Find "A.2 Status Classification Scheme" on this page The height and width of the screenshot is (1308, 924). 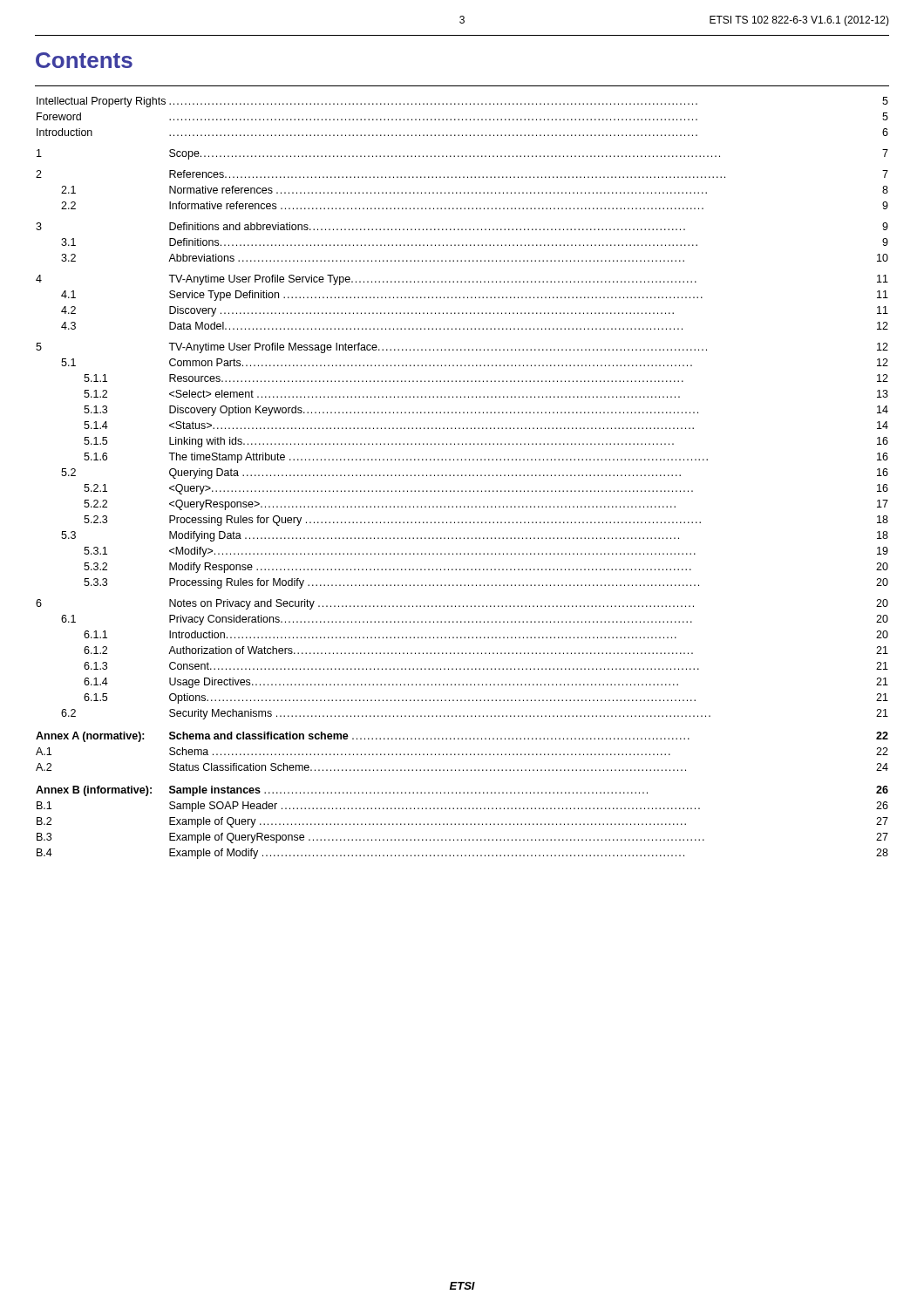point(462,768)
